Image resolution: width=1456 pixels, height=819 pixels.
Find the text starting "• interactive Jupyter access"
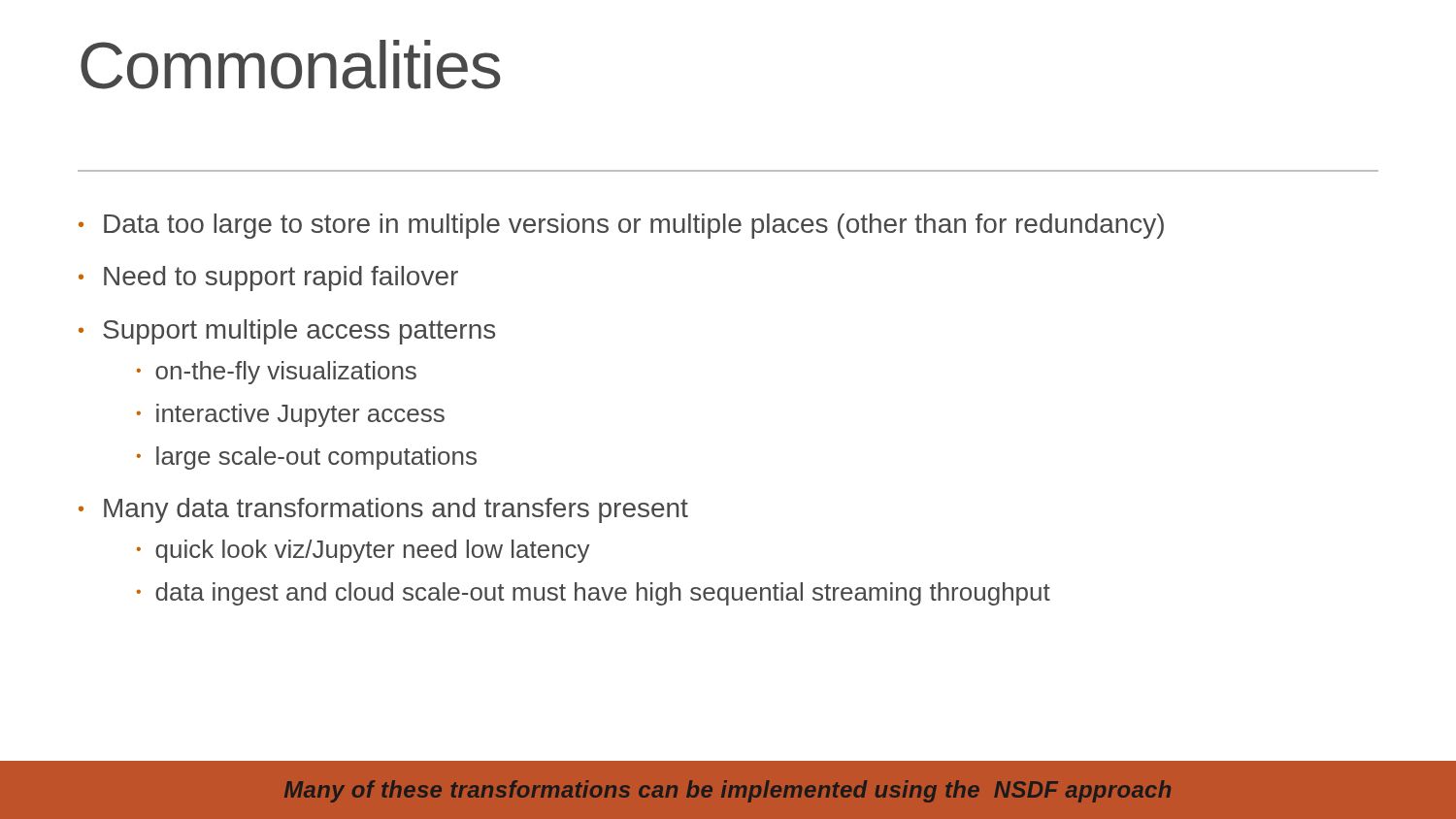pyautogui.click(x=291, y=414)
